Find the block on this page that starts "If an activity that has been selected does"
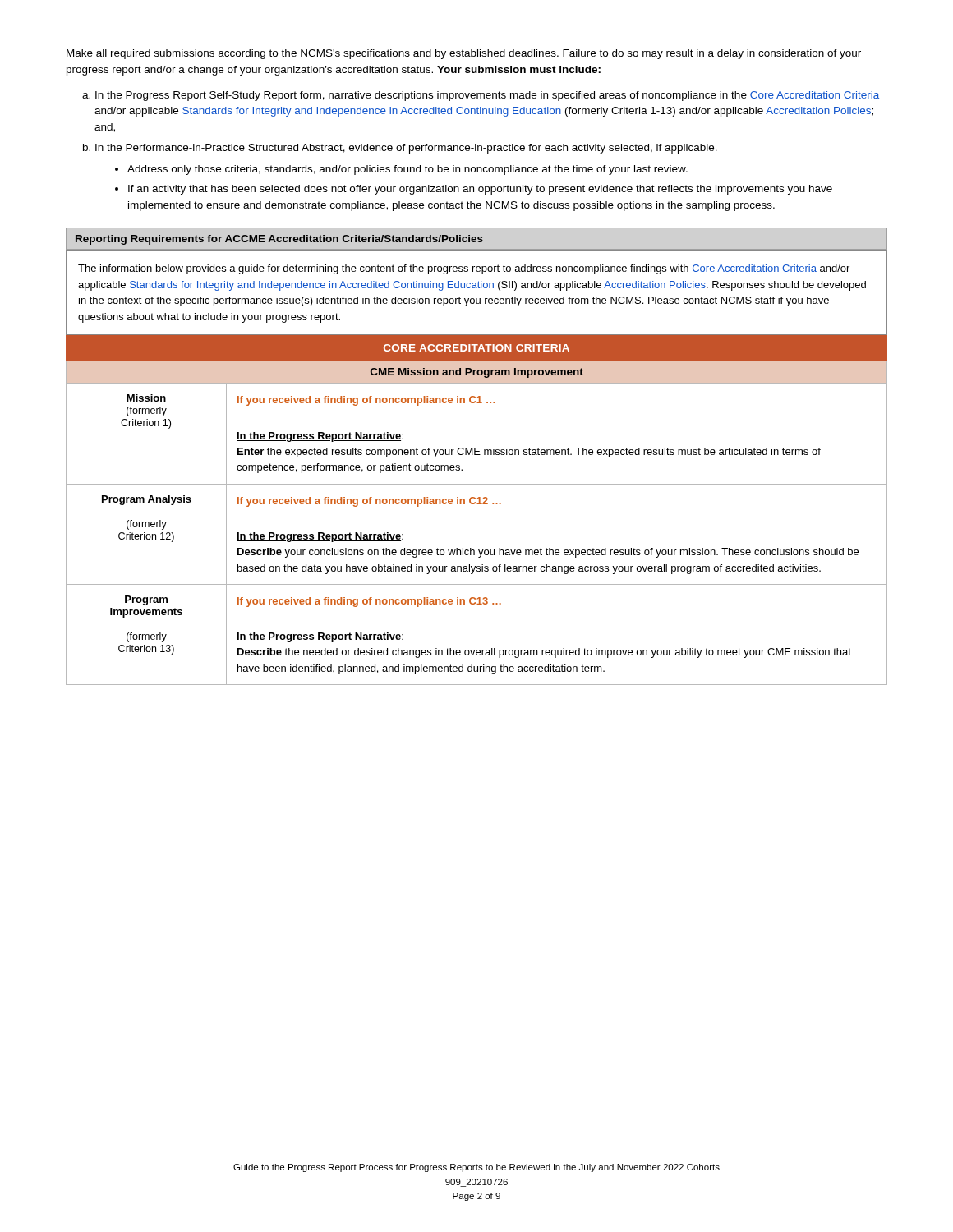 click(507, 197)
